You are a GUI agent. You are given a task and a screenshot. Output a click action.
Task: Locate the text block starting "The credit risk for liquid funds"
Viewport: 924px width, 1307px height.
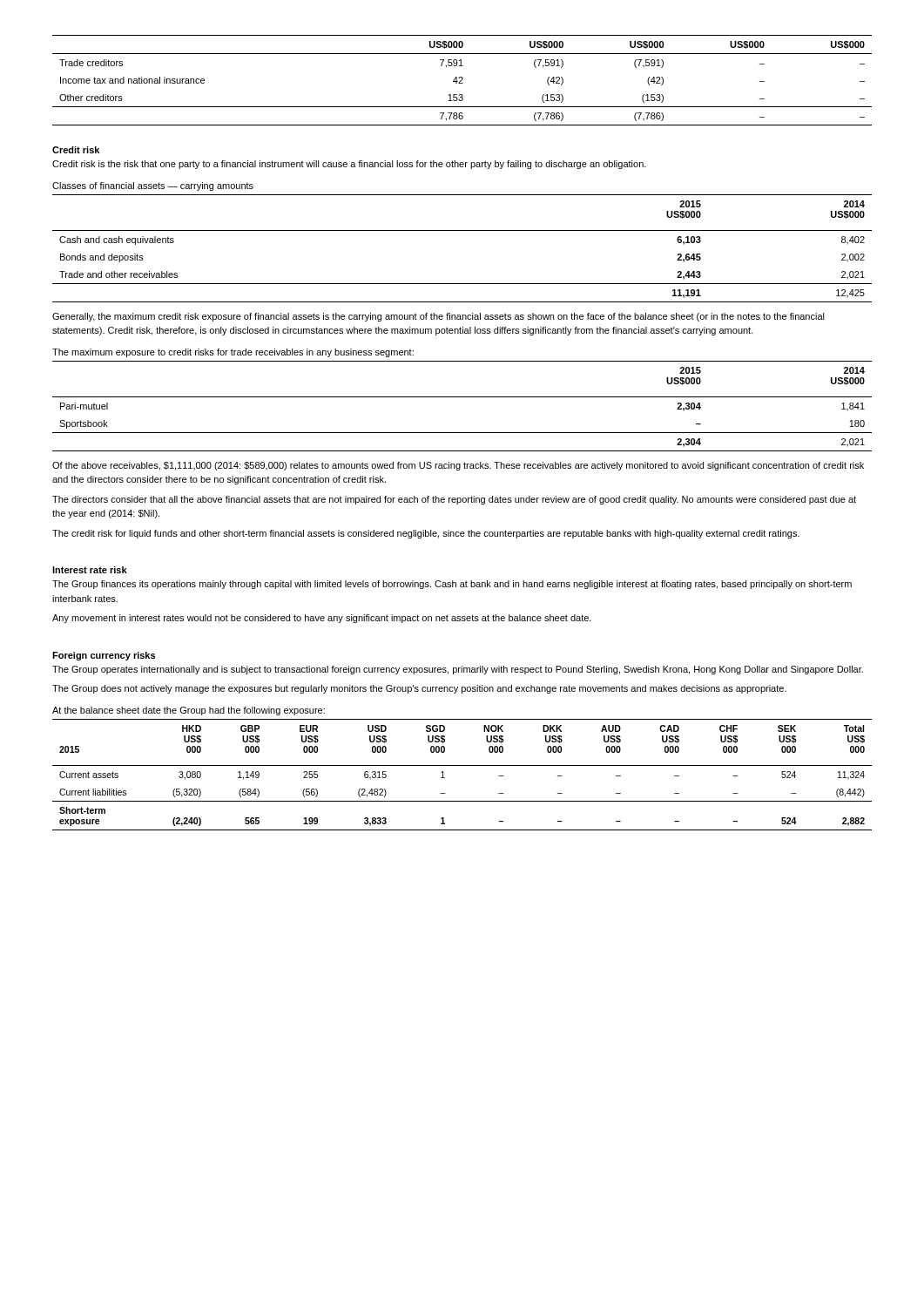click(426, 533)
